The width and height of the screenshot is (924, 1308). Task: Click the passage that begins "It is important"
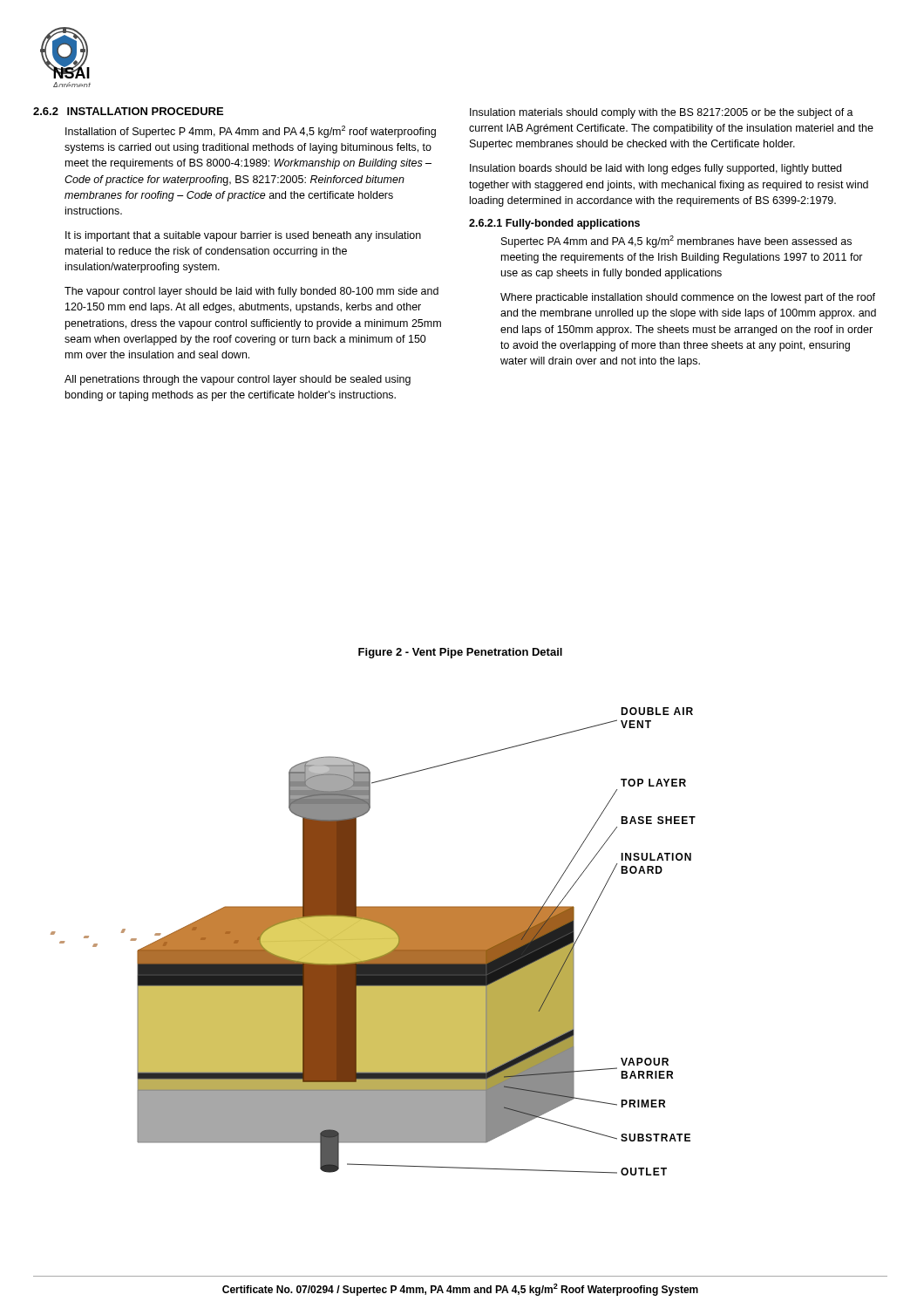[x=243, y=251]
